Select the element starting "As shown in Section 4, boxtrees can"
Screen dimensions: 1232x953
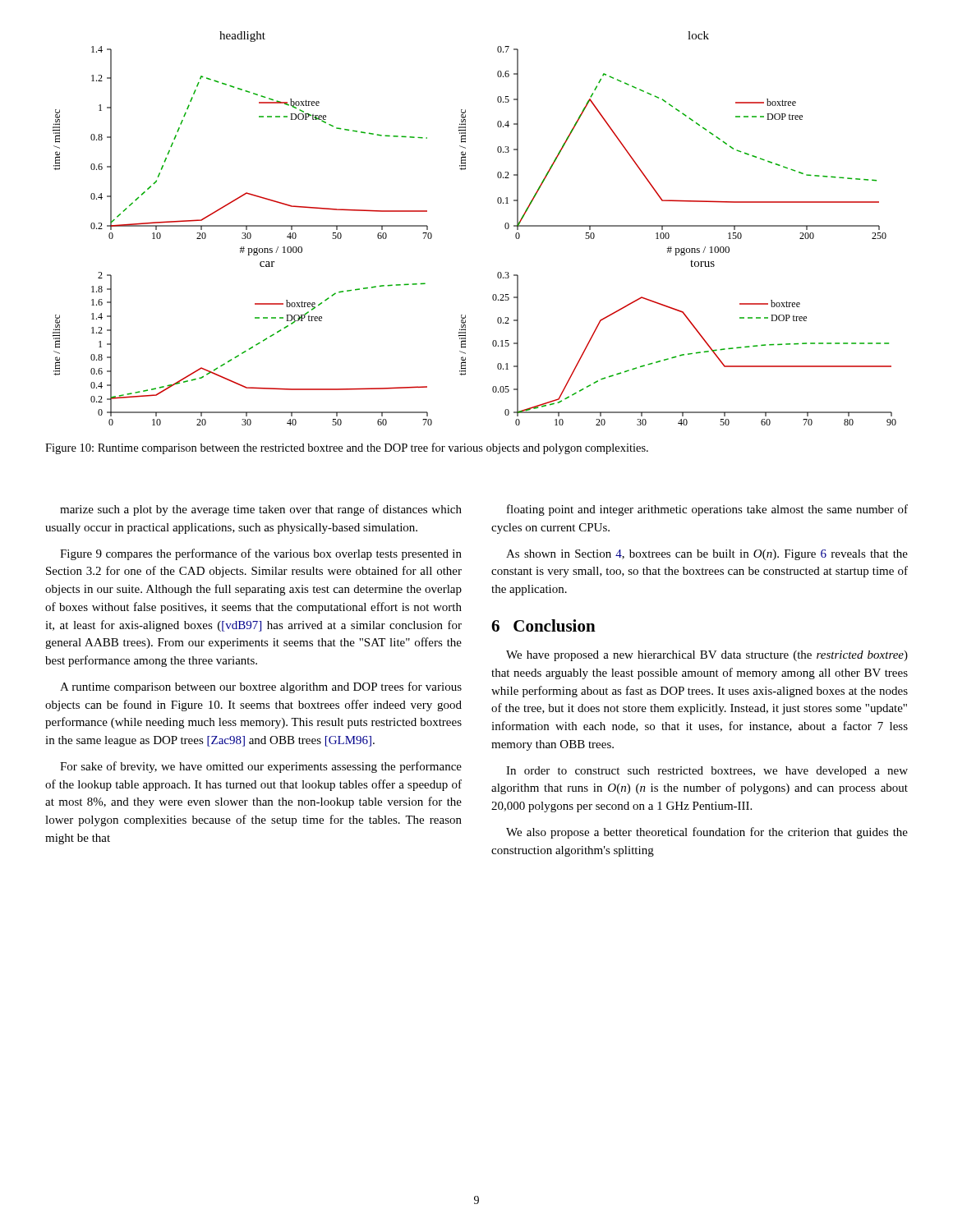pos(700,571)
